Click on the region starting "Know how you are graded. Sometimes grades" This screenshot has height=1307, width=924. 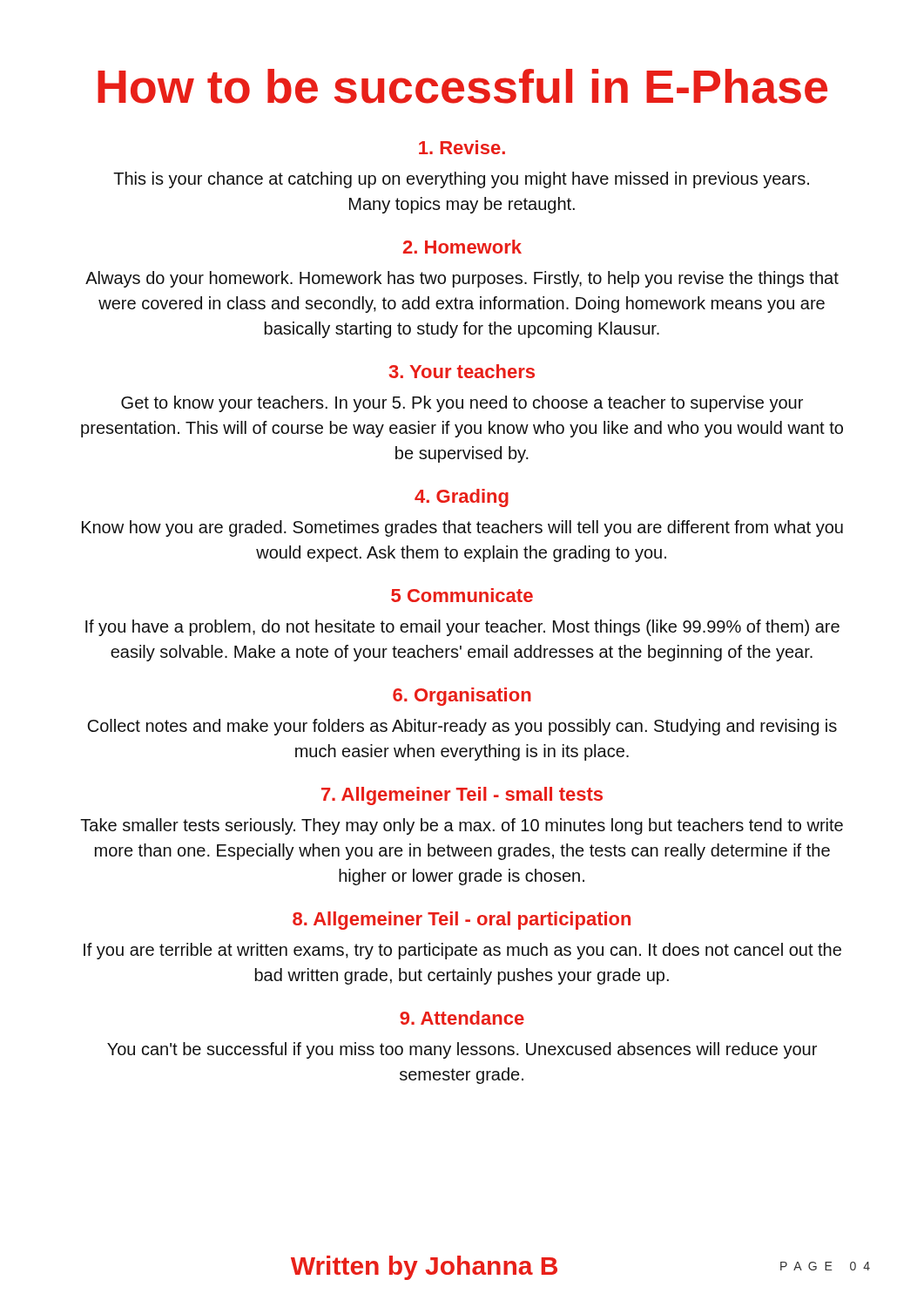[x=462, y=541]
